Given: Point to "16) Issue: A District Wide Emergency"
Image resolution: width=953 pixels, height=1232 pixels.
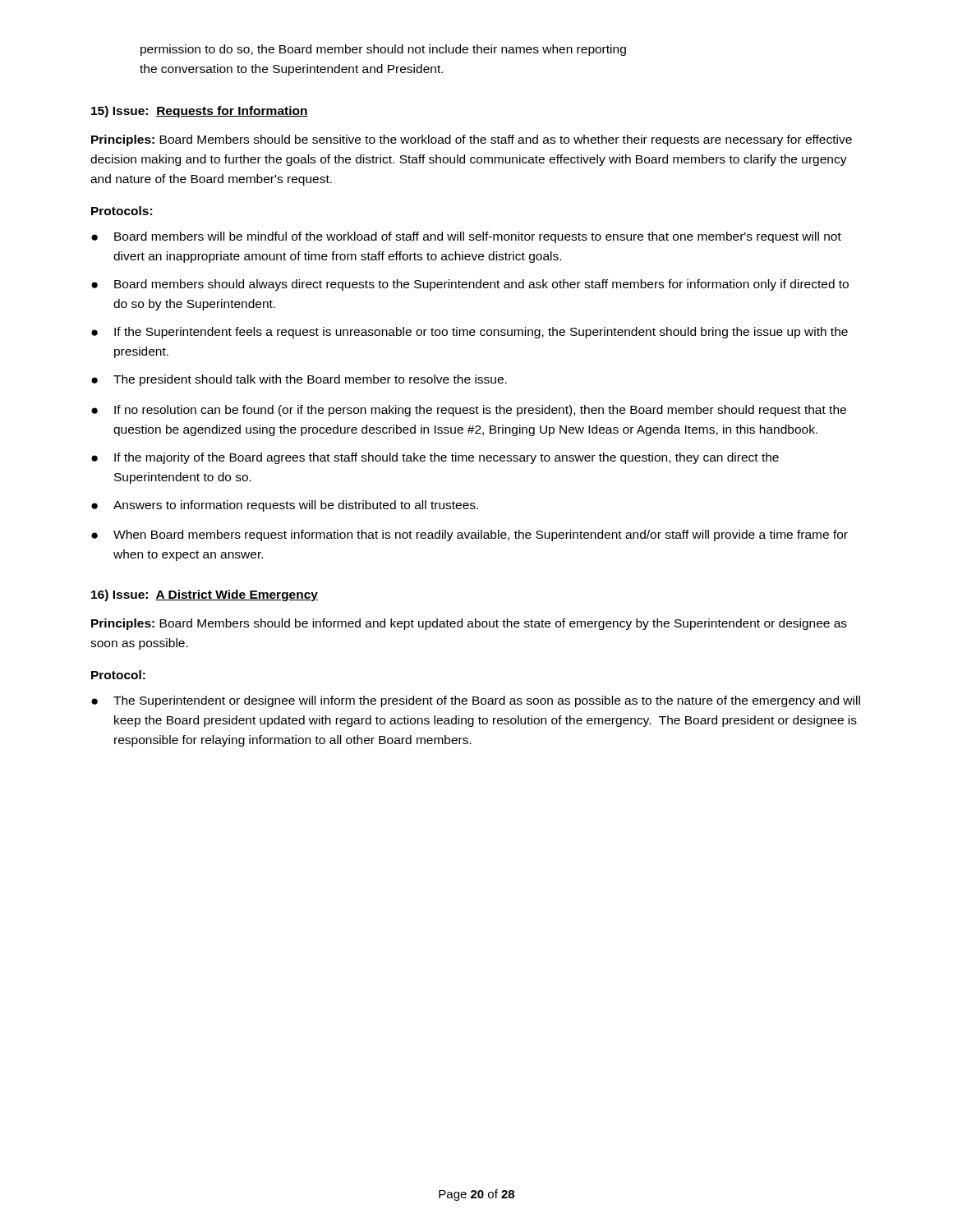Looking at the screenshot, I should (x=204, y=594).
